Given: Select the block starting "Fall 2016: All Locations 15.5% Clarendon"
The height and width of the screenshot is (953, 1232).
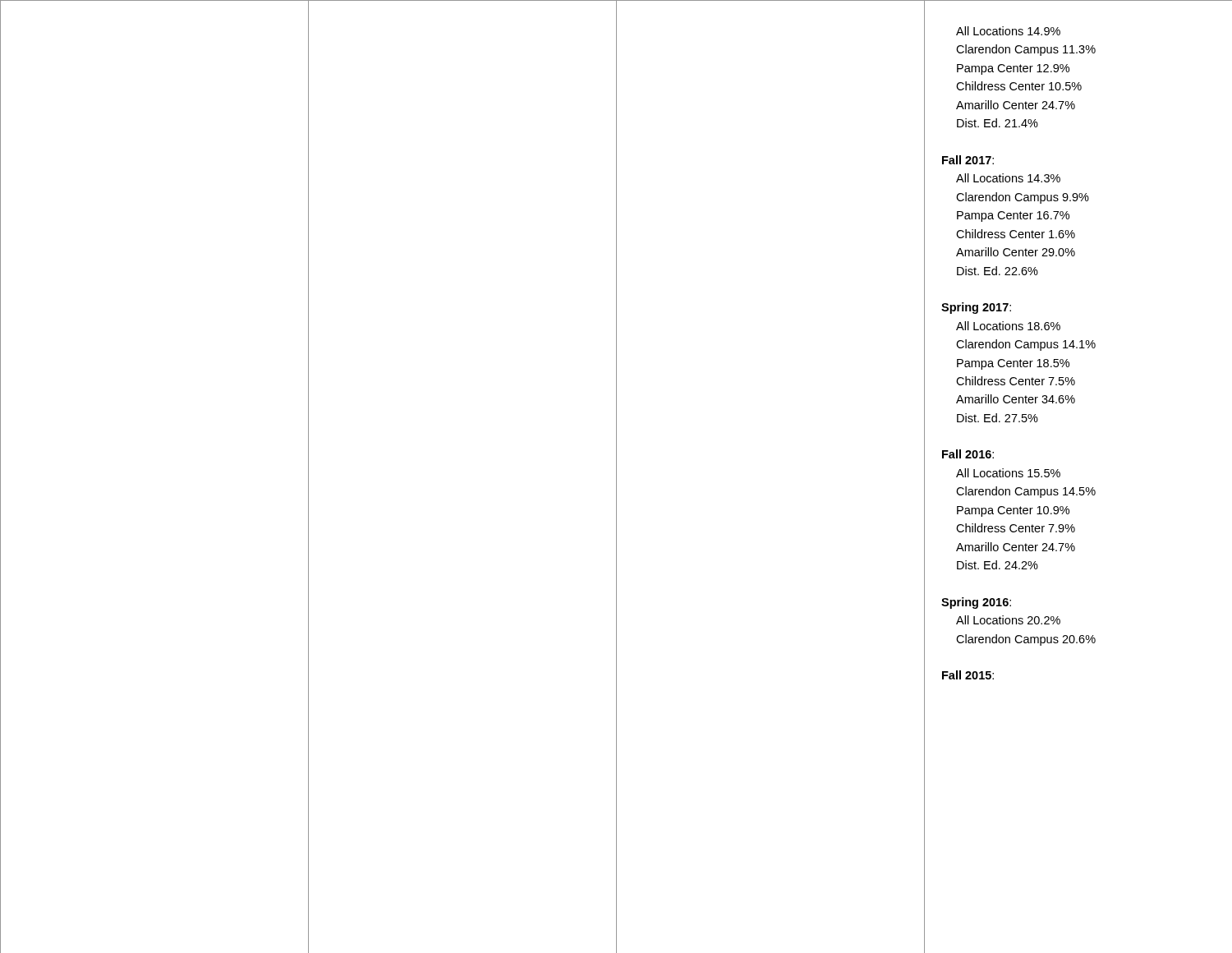Looking at the screenshot, I should click(1078, 510).
